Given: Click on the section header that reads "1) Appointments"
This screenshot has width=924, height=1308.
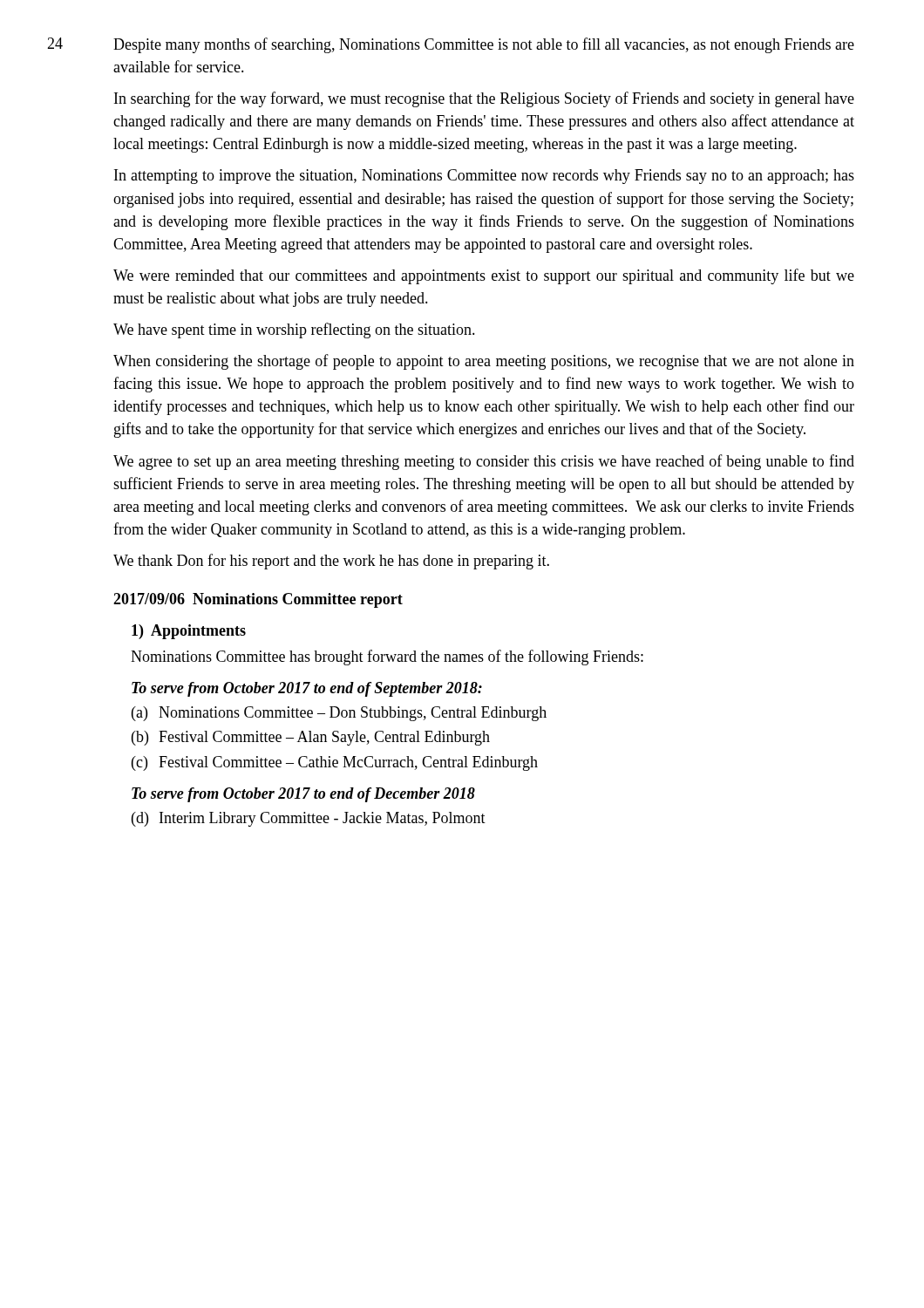Looking at the screenshot, I should click(x=188, y=631).
